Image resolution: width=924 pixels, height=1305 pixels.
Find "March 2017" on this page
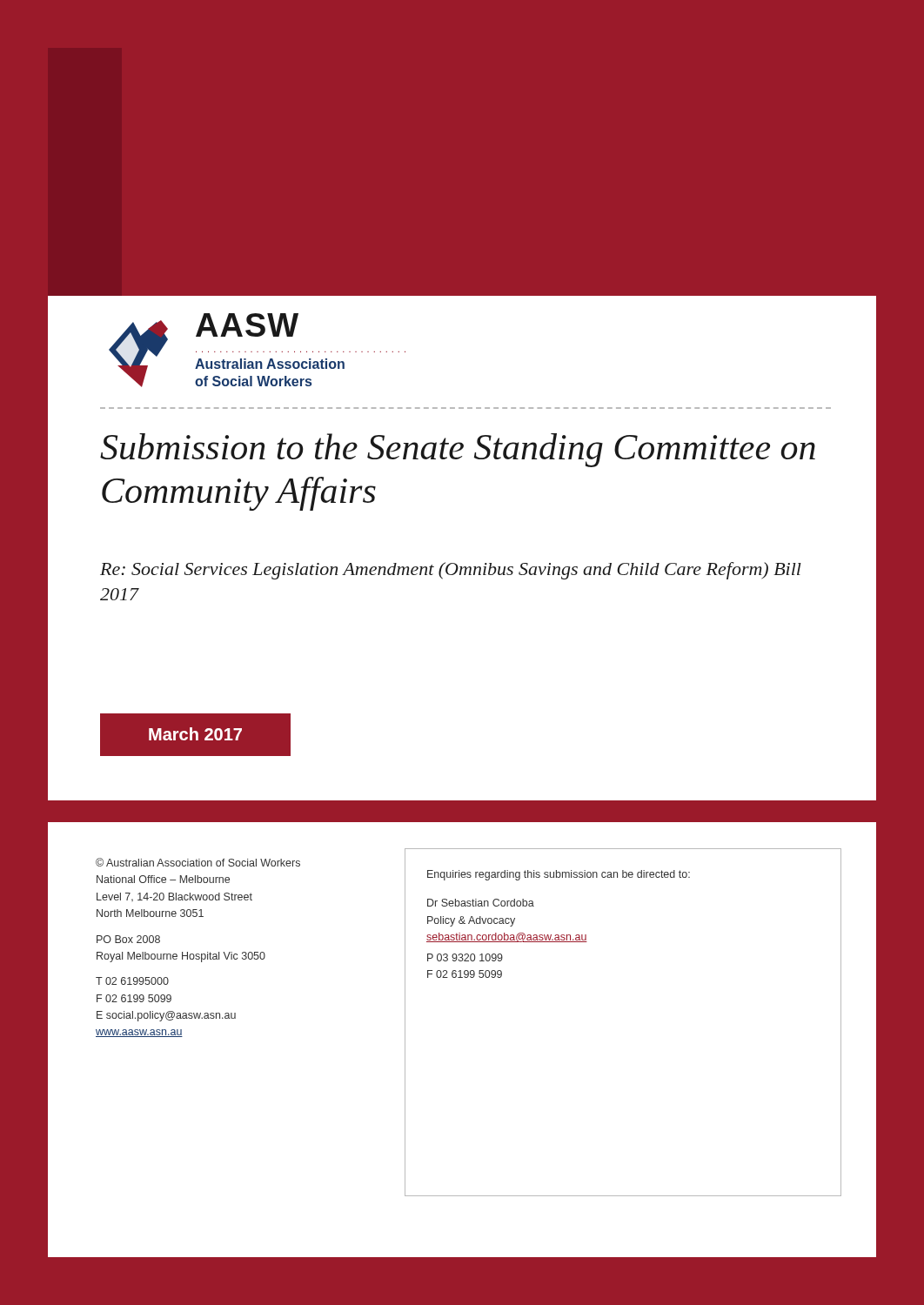195,735
